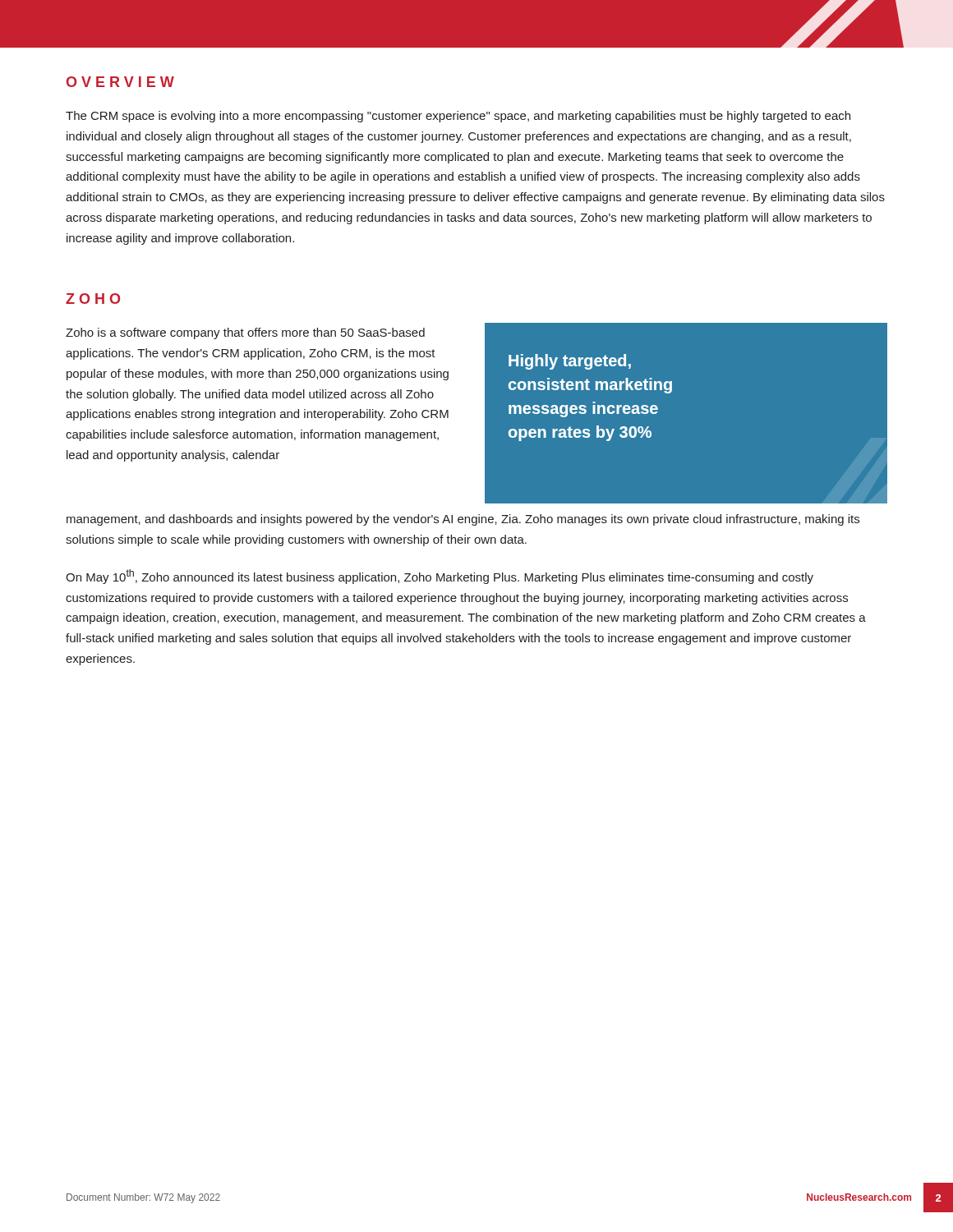Locate the text block starting "The CRM space is evolving"
Image resolution: width=953 pixels, height=1232 pixels.
pos(475,176)
